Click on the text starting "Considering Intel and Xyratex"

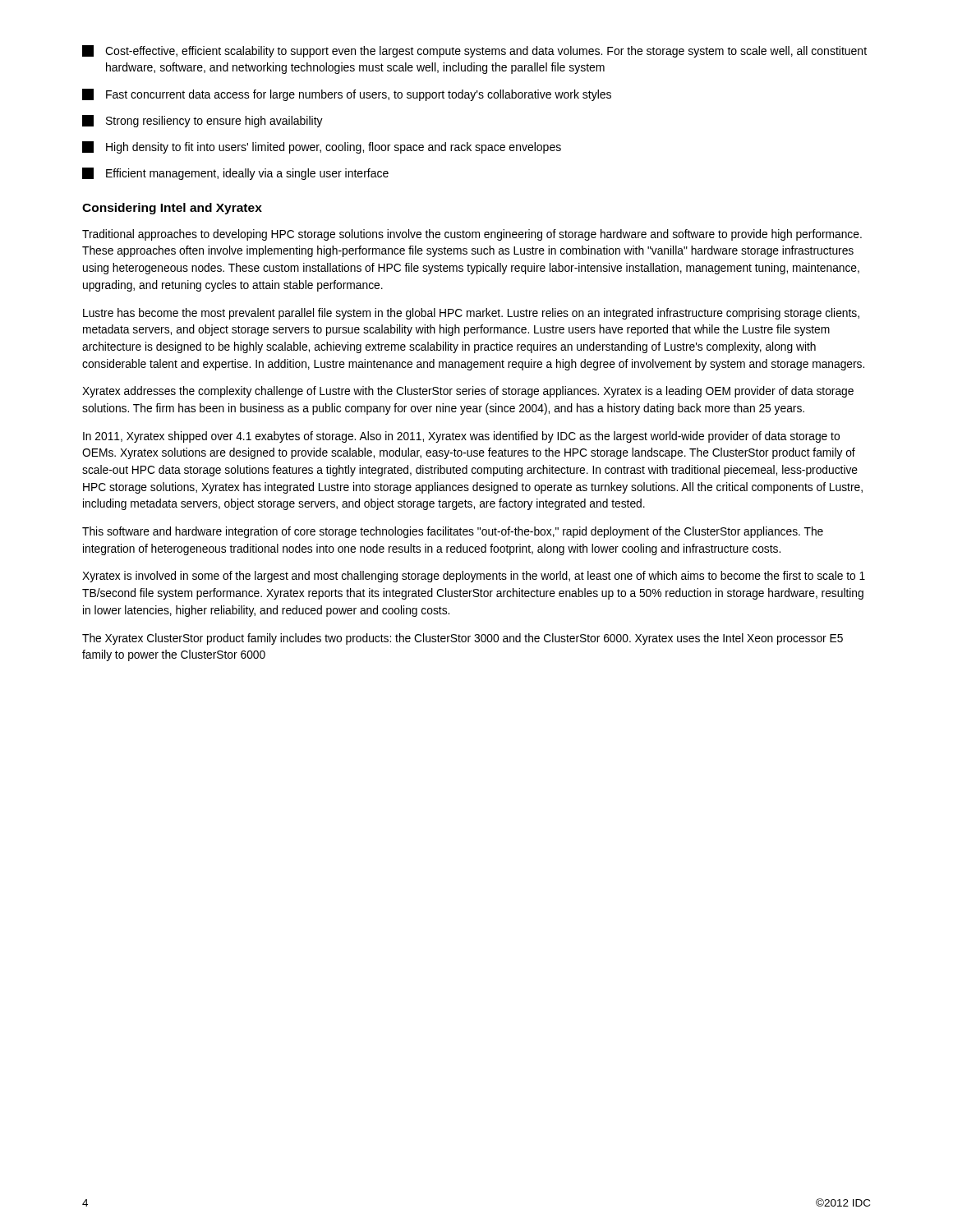[x=172, y=207]
